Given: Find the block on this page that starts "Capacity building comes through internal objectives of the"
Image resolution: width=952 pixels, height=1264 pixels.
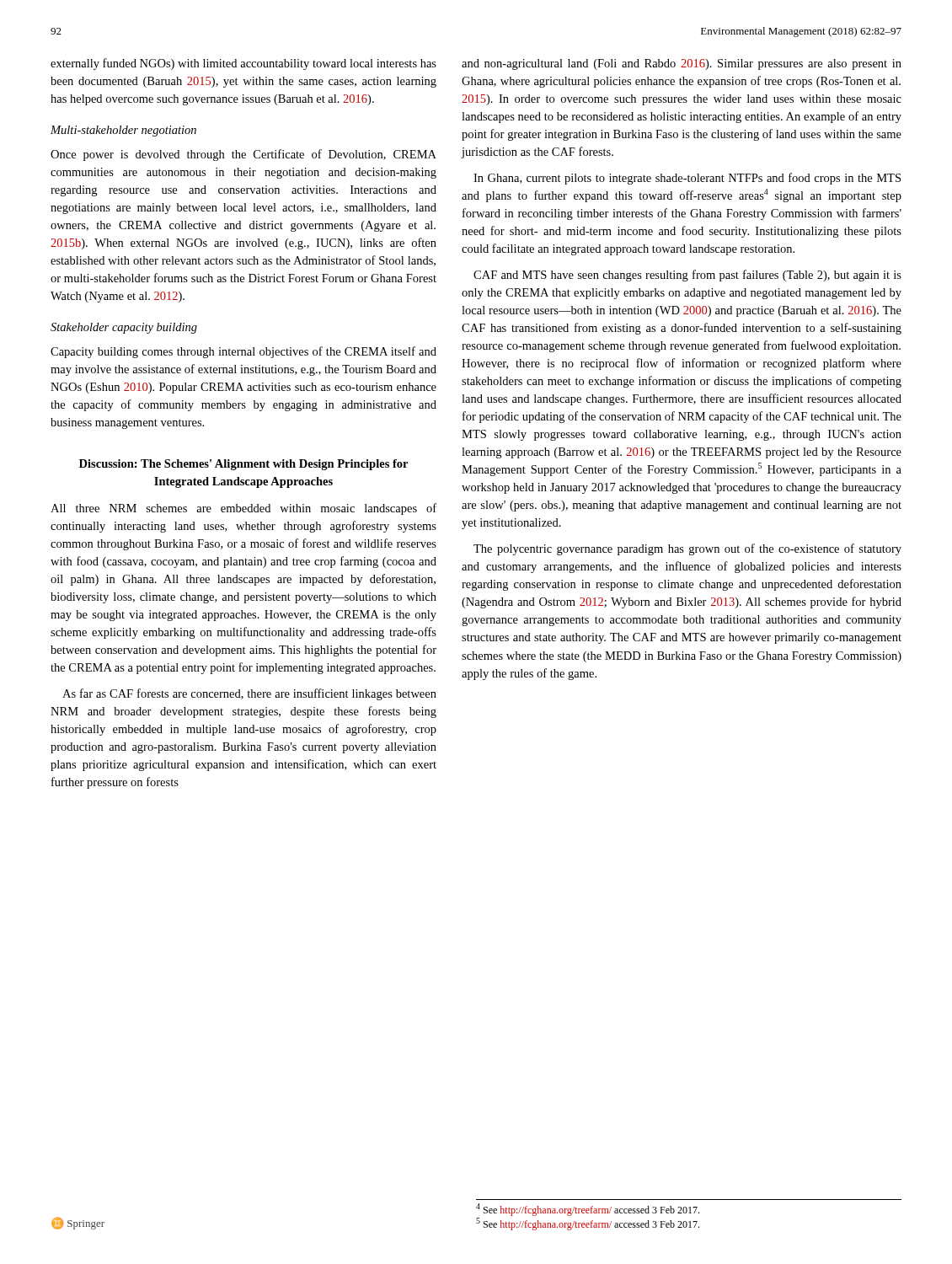Looking at the screenshot, I should click(243, 387).
